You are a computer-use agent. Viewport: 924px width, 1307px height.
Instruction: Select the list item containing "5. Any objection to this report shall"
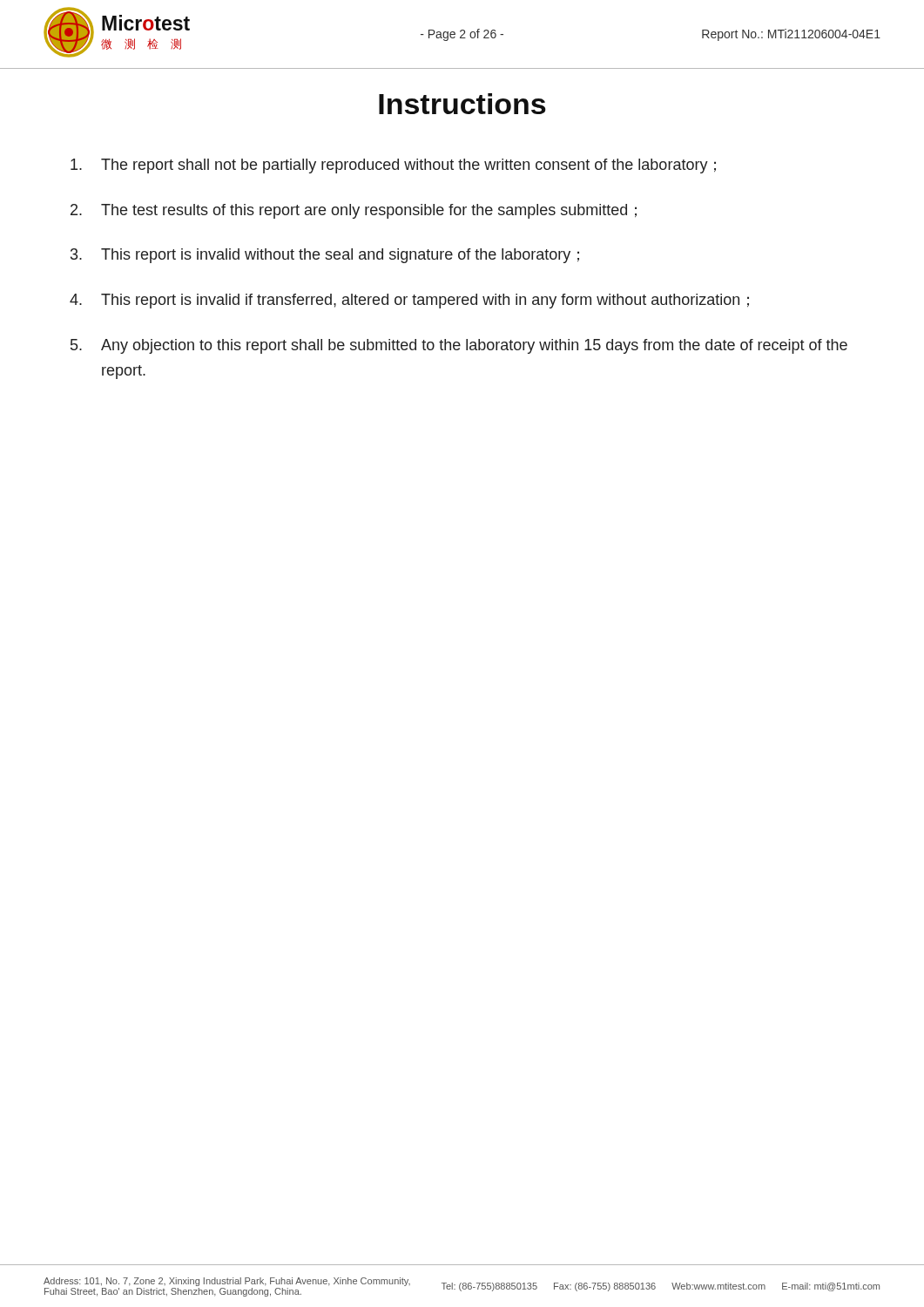click(x=462, y=359)
